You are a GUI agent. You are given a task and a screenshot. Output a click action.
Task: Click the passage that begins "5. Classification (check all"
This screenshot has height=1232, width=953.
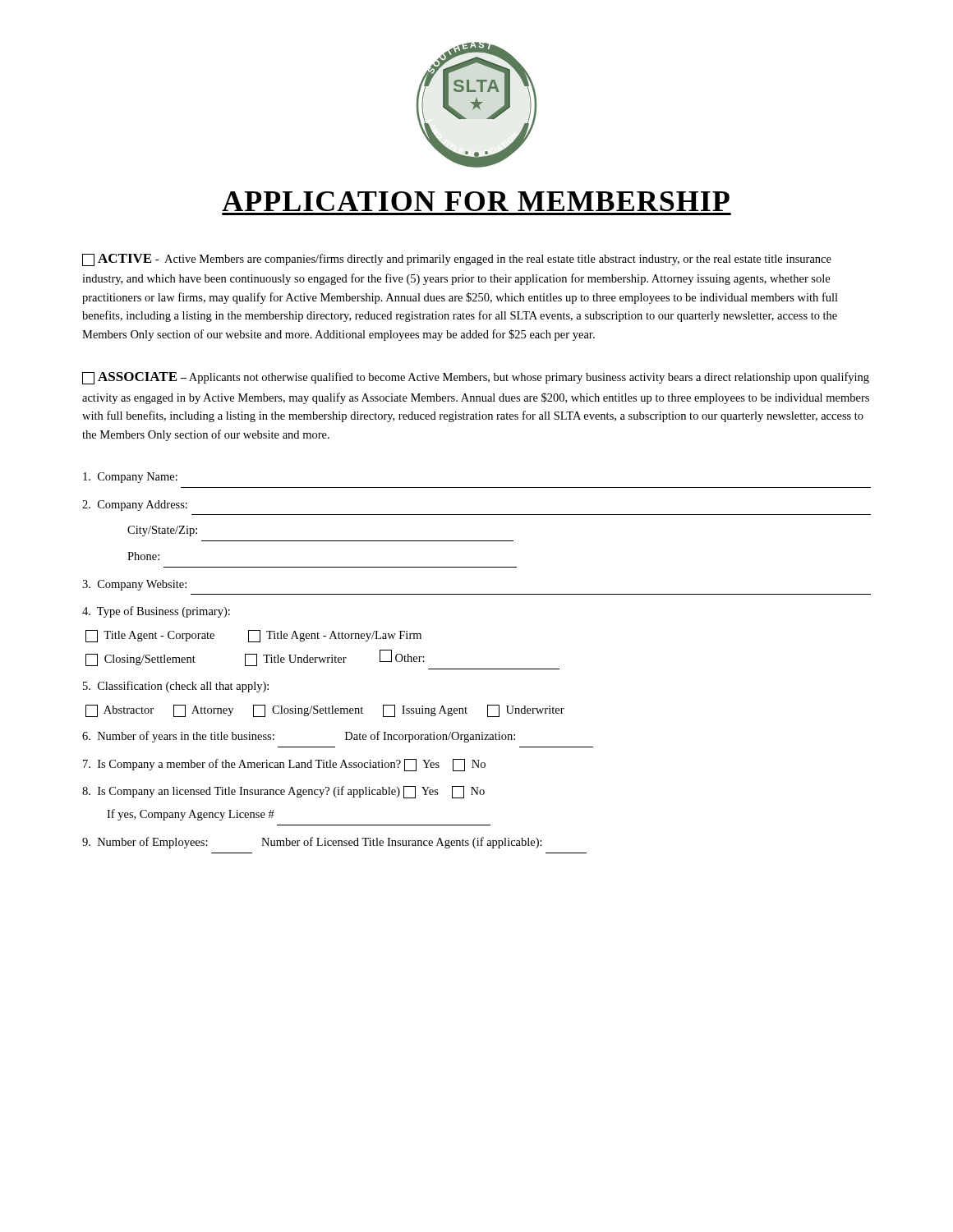tap(176, 687)
